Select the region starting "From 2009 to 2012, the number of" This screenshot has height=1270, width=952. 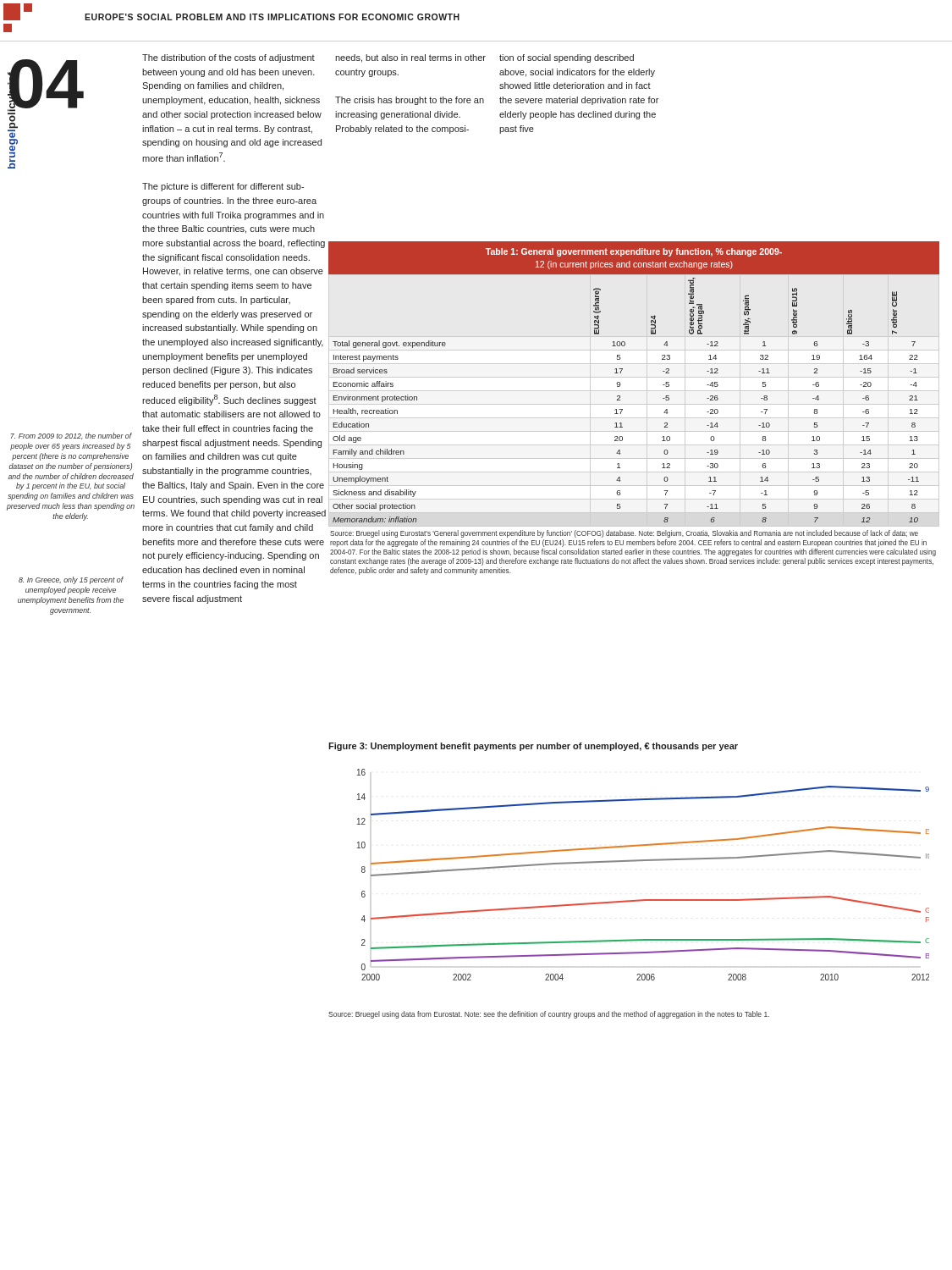(x=71, y=476)
